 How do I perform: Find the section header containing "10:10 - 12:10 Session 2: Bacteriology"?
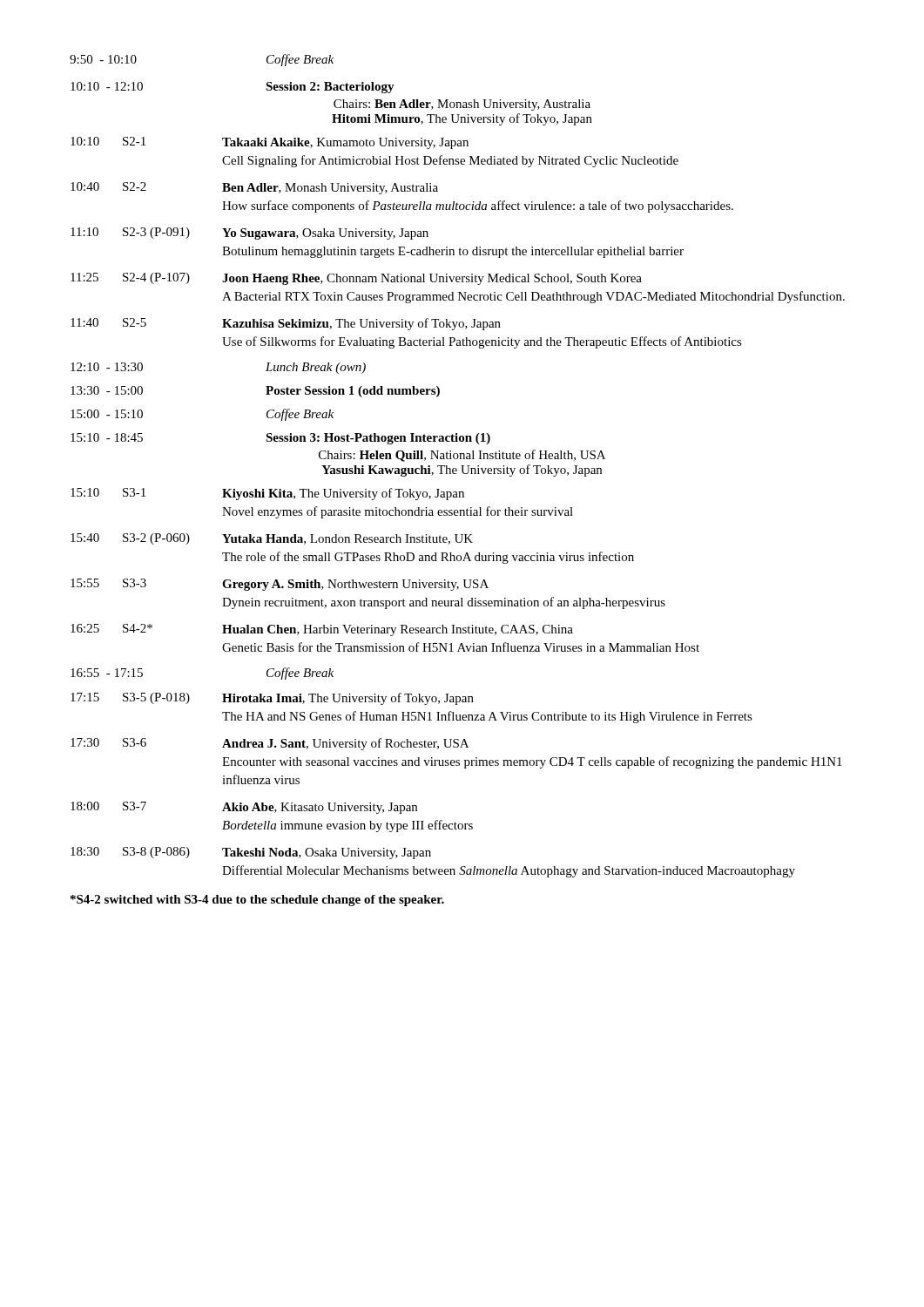tap(462, 103)
